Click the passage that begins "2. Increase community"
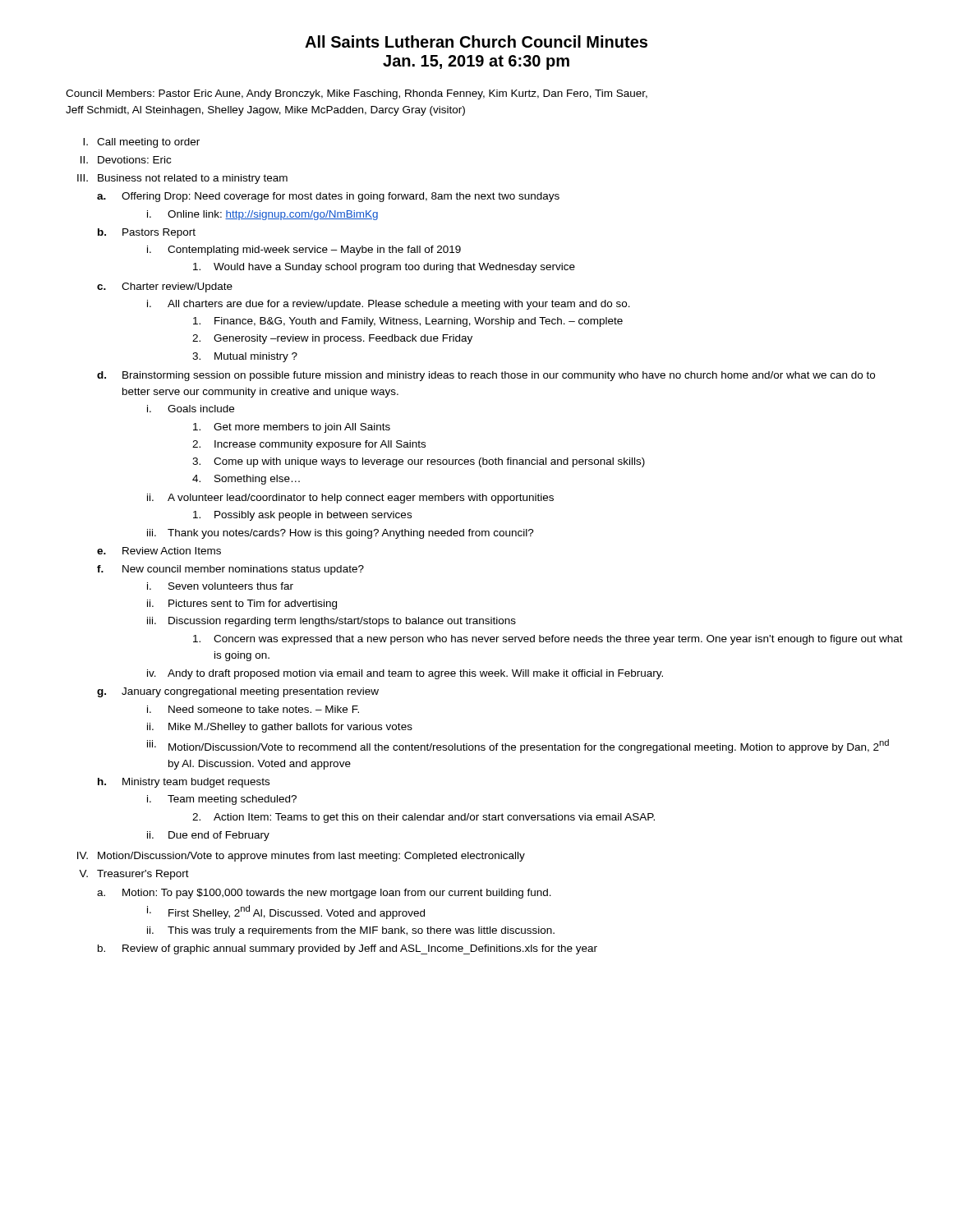Screen dimensions: 1232x953 coord(309,444)
